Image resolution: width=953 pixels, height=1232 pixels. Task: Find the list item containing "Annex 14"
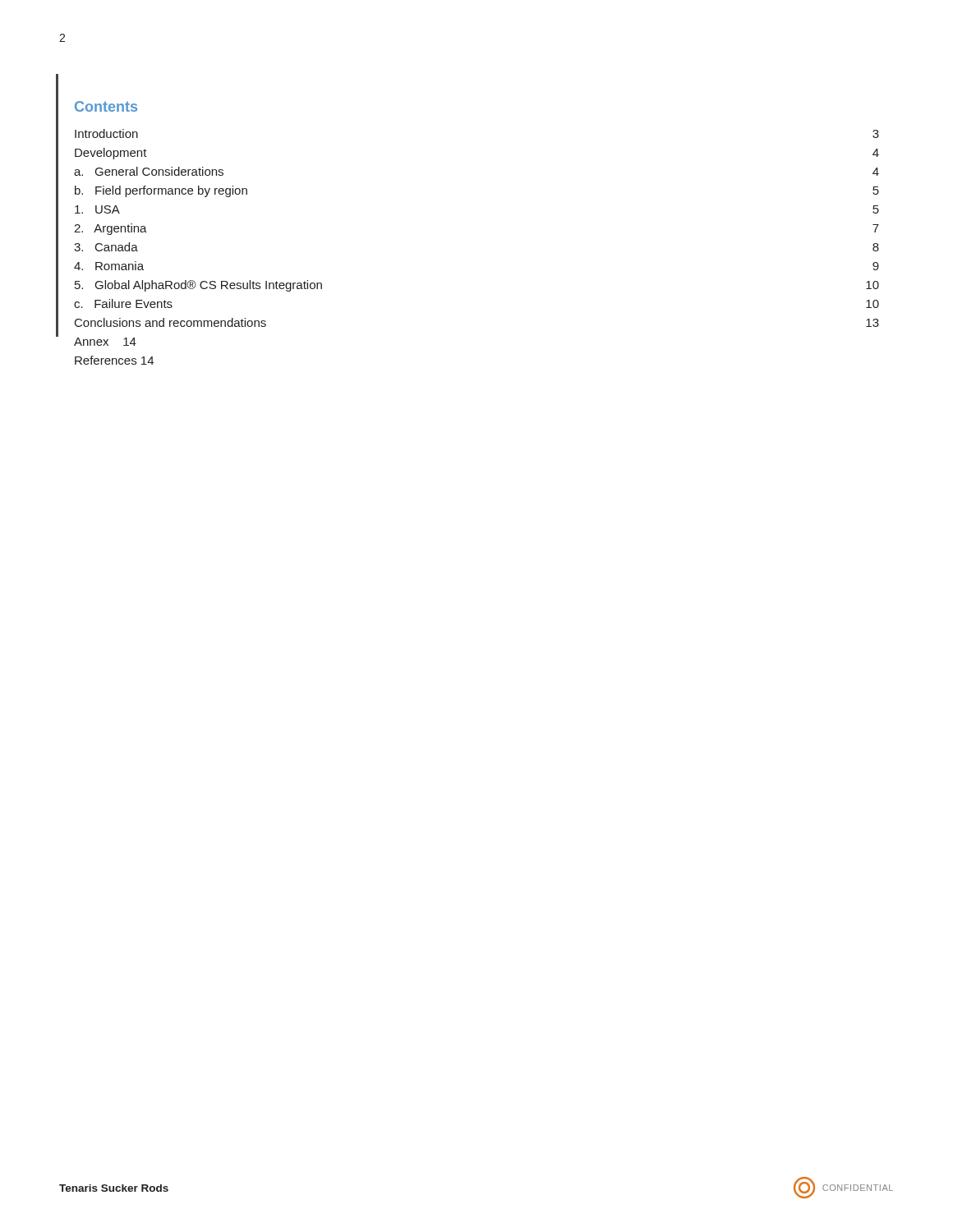[x=105, y=342]
